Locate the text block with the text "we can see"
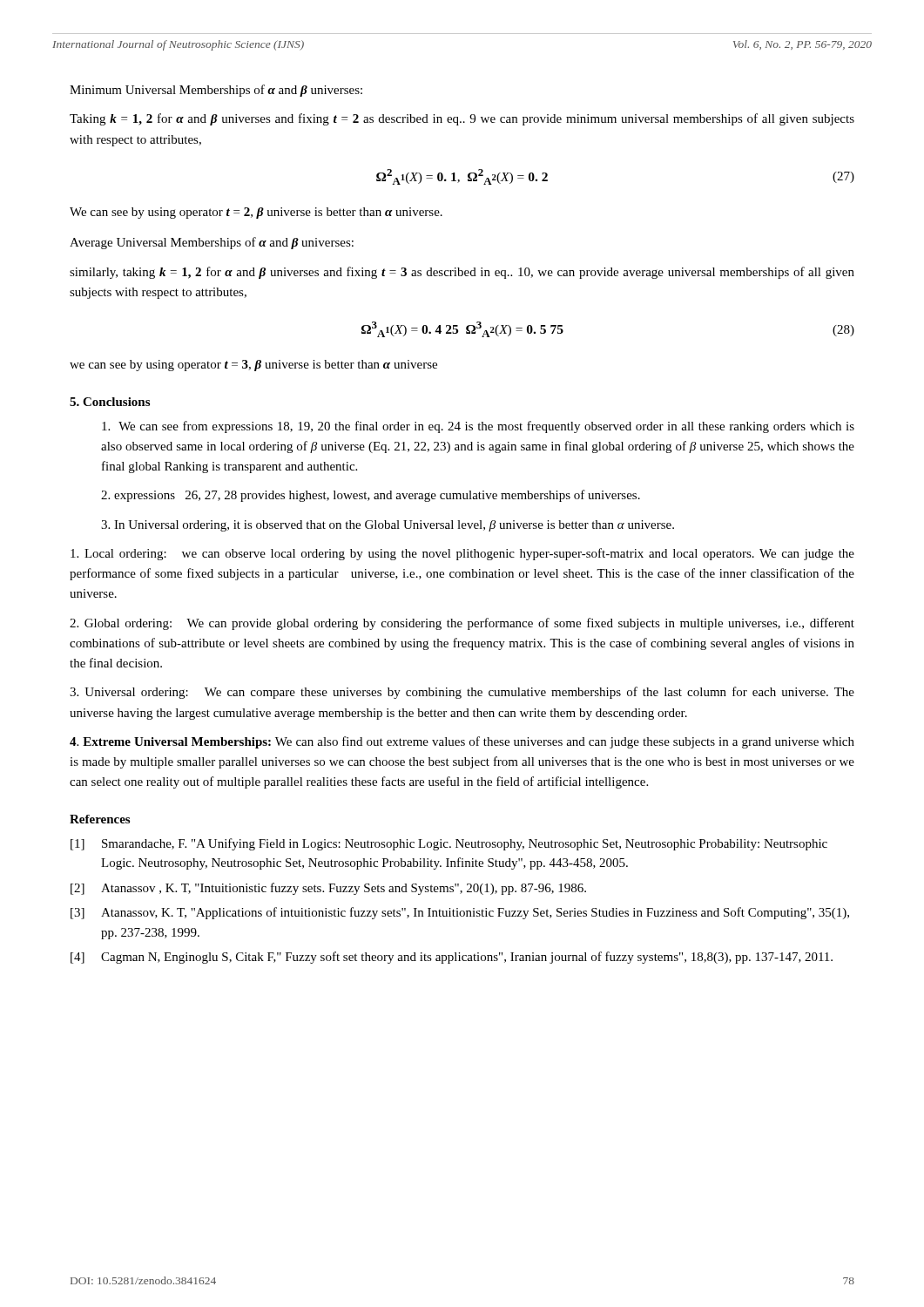Screen dimensions: 1307x924 (x=254, y=364)
